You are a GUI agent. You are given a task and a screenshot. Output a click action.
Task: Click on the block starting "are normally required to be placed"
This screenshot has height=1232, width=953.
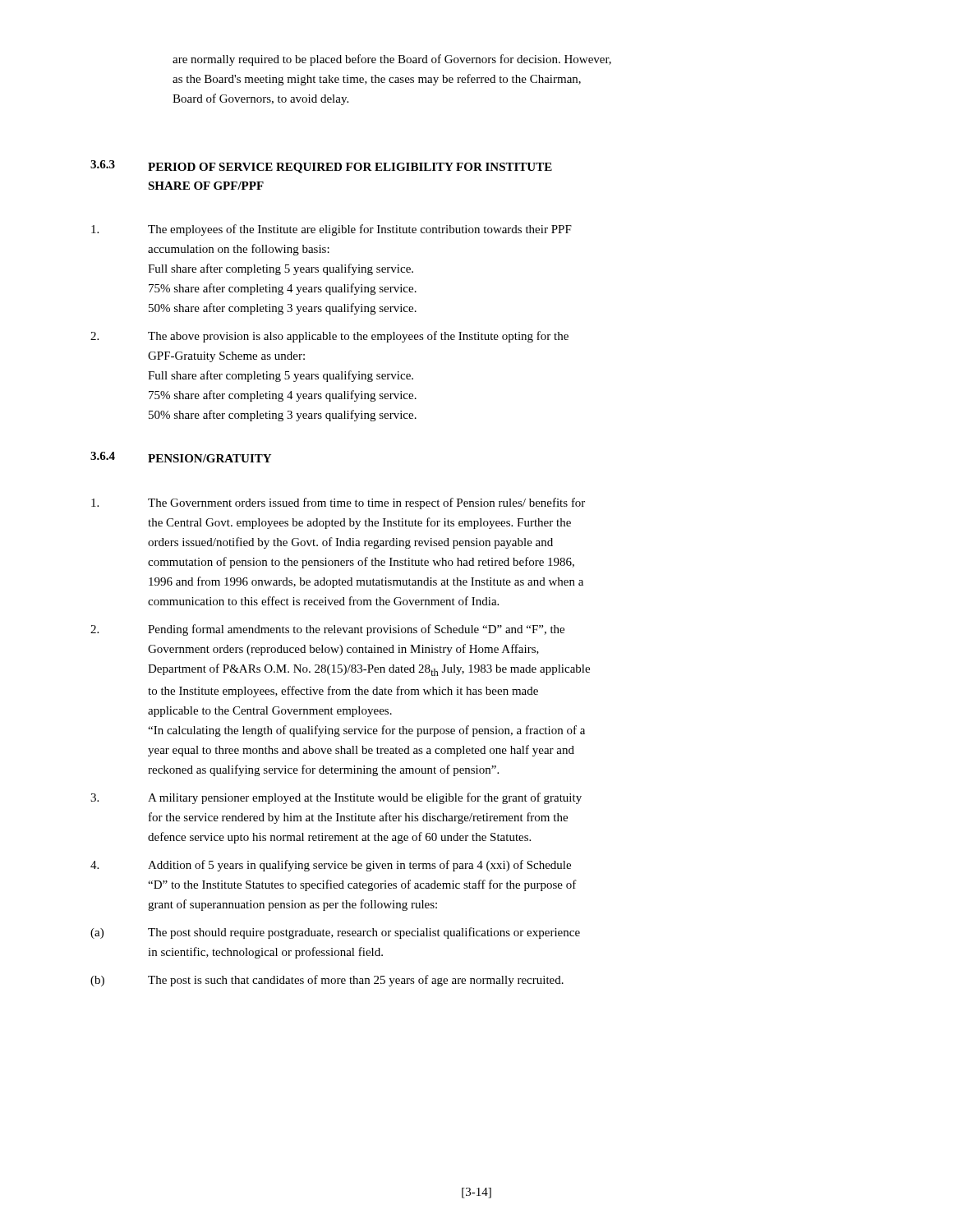[392, 79]
